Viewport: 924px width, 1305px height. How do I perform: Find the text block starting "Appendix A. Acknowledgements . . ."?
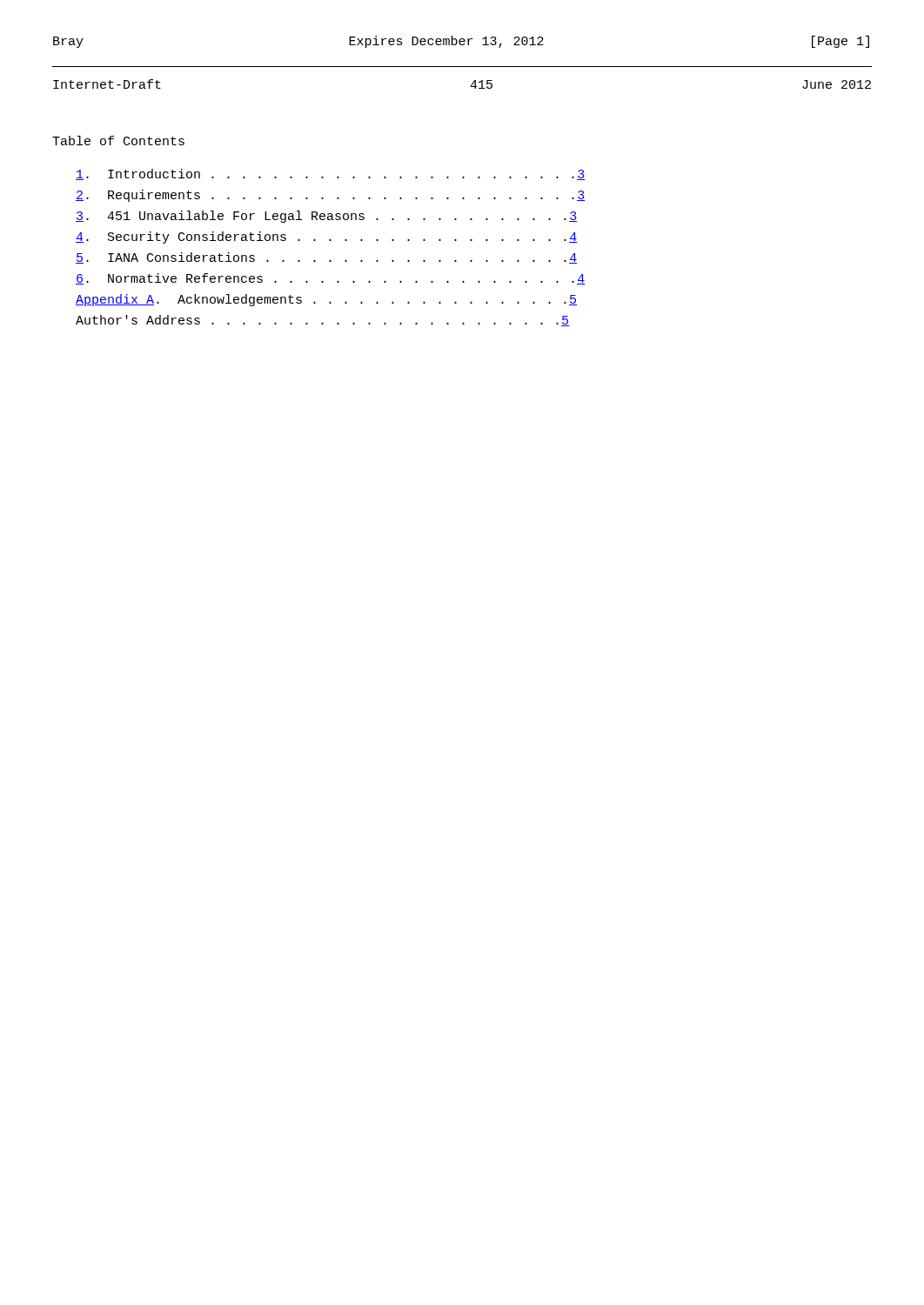315,301
